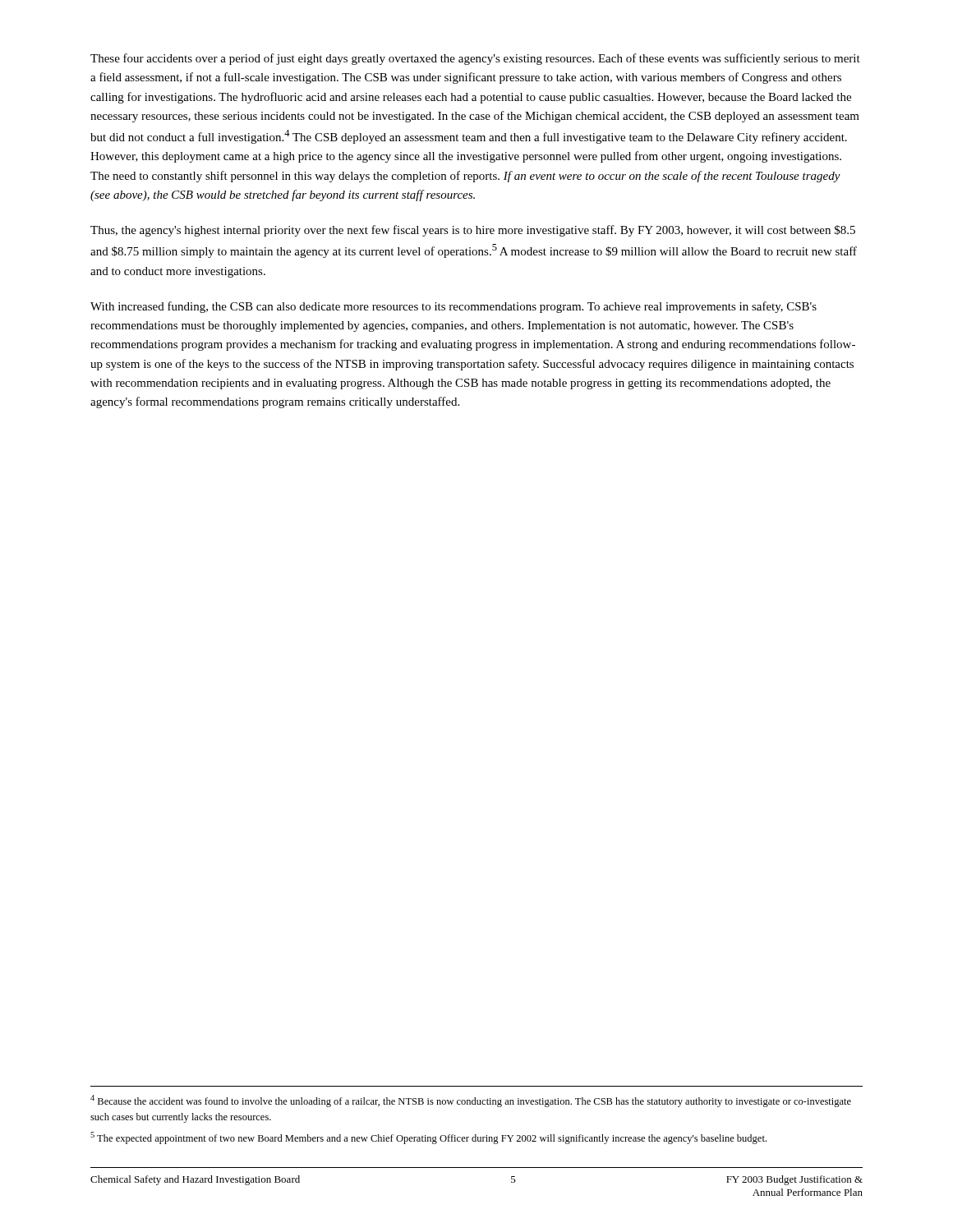The image size is (953, 1232).
Task: Find the block on this page that starts "5 The expected appointment of"
Action: click(429, 1137)
